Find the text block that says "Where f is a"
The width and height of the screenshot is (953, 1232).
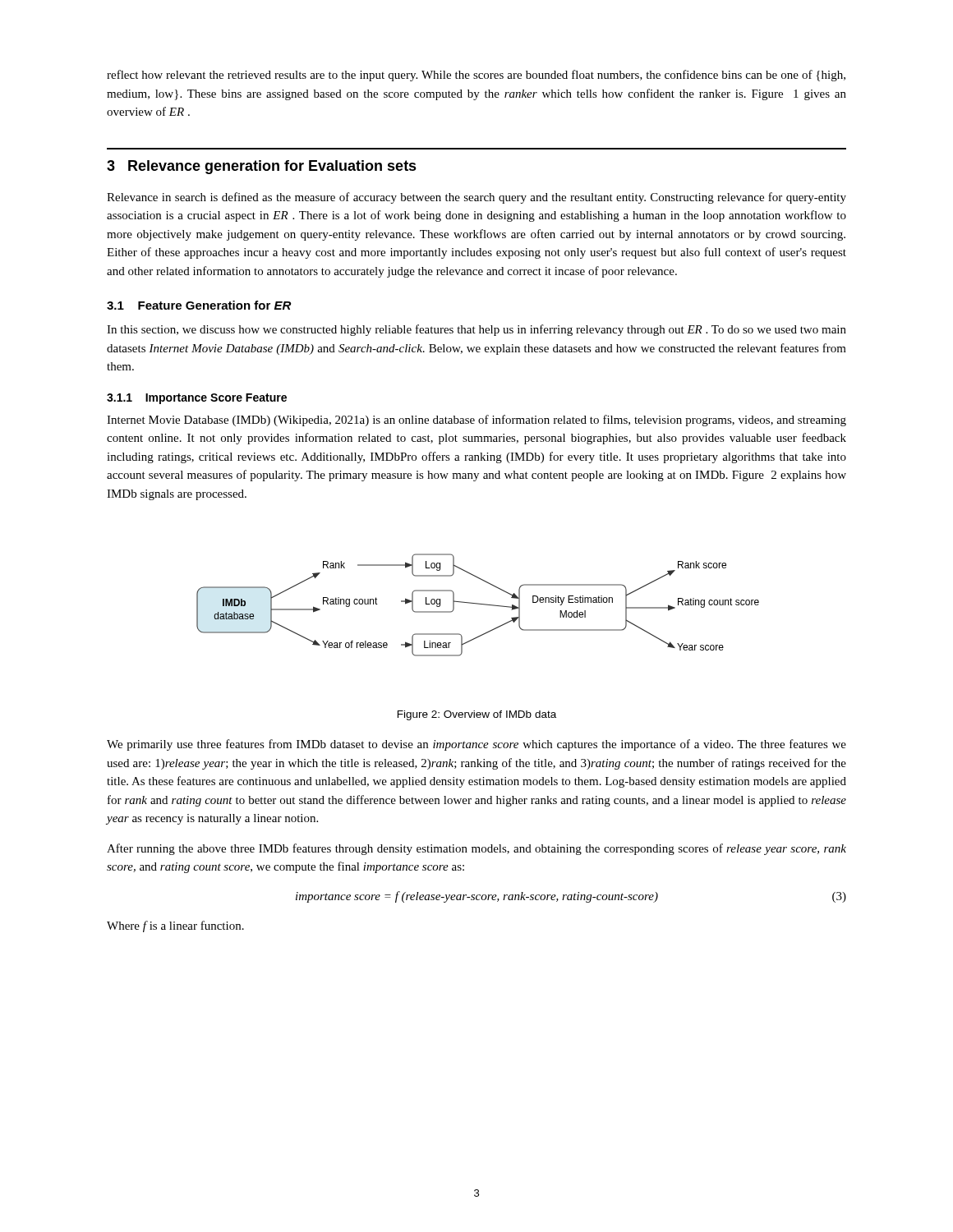click(x=175, y=926)
